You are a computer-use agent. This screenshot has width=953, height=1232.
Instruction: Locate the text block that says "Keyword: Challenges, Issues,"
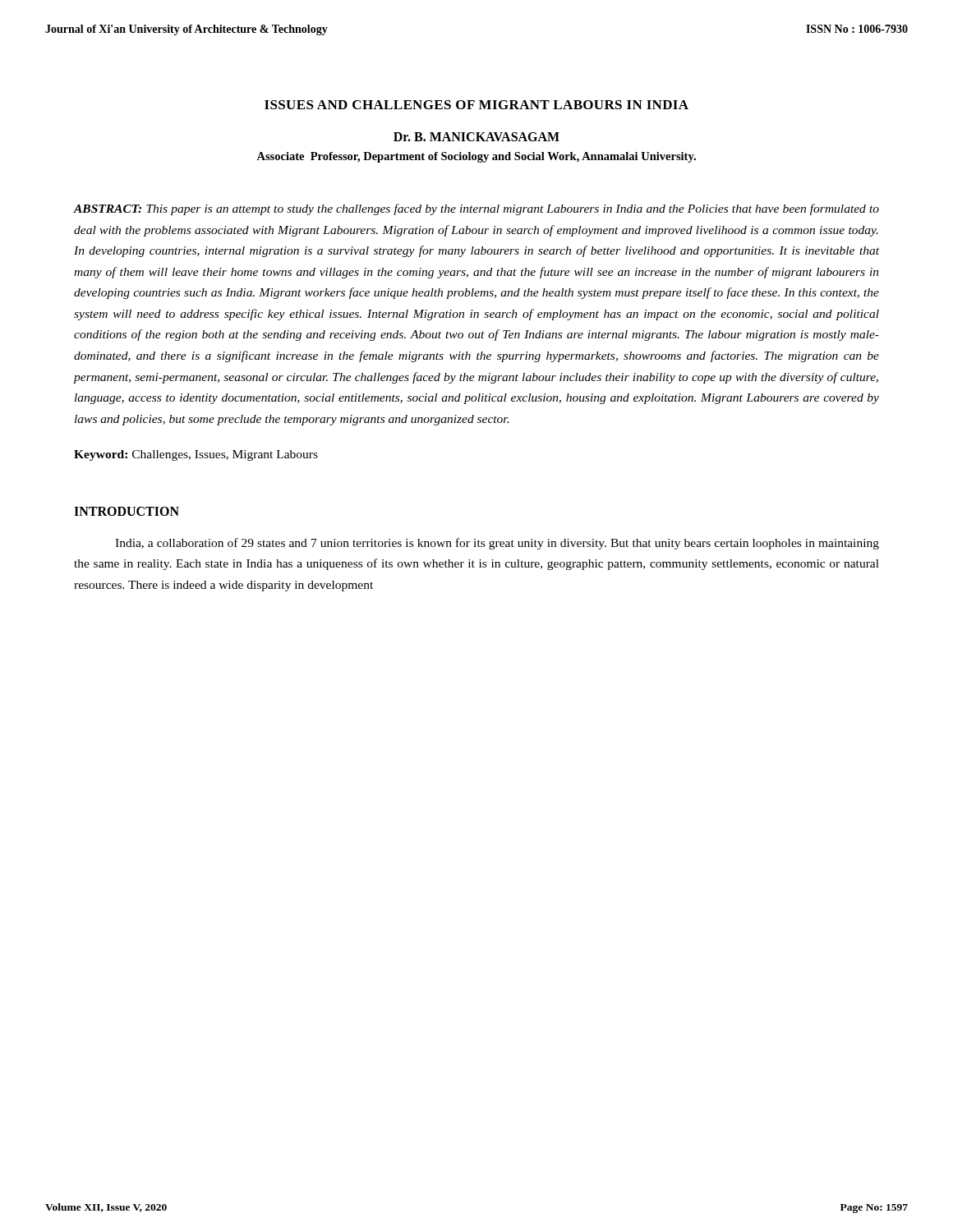tap(196, 454)
